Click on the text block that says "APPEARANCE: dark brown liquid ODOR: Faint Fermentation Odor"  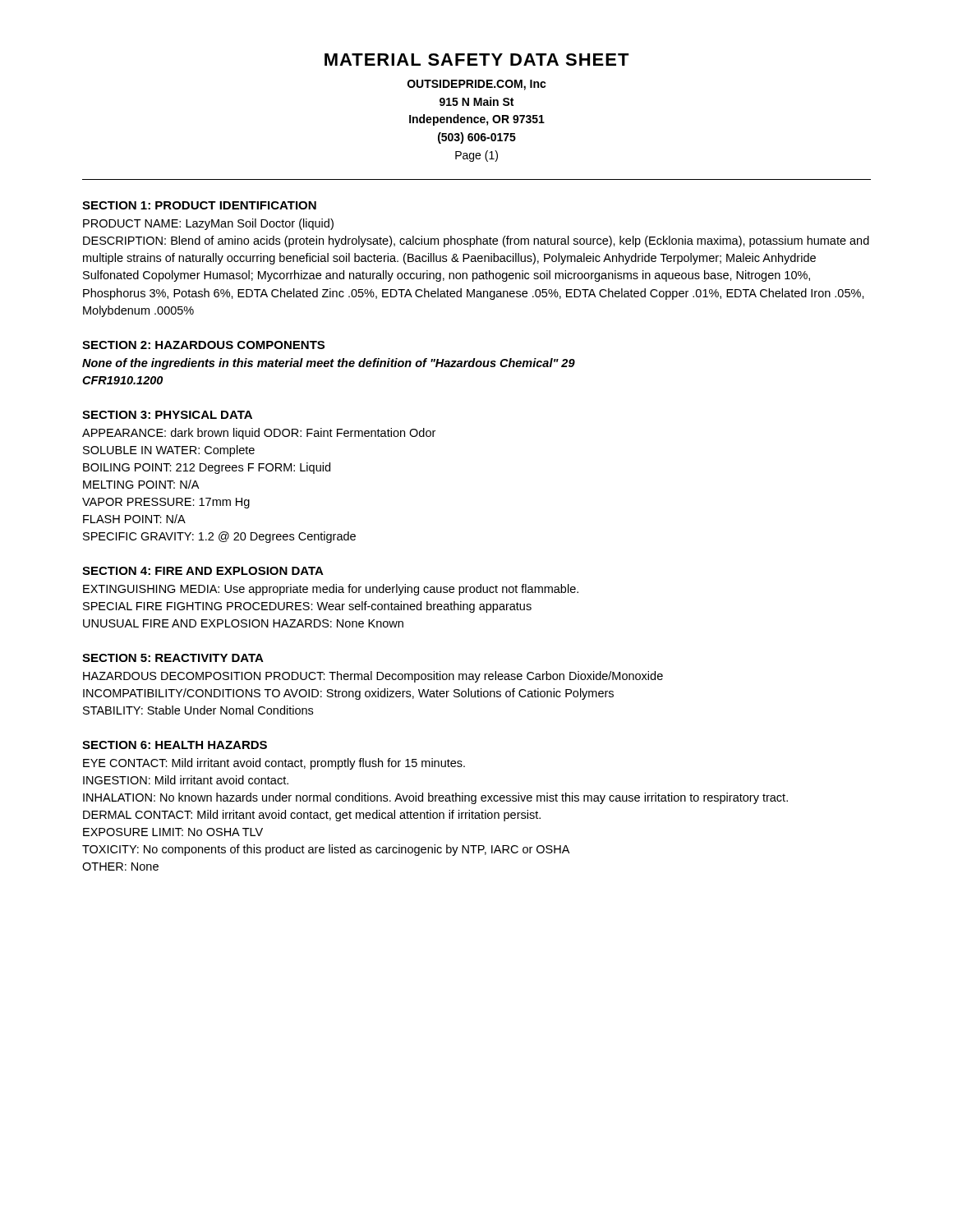(259, 434)
